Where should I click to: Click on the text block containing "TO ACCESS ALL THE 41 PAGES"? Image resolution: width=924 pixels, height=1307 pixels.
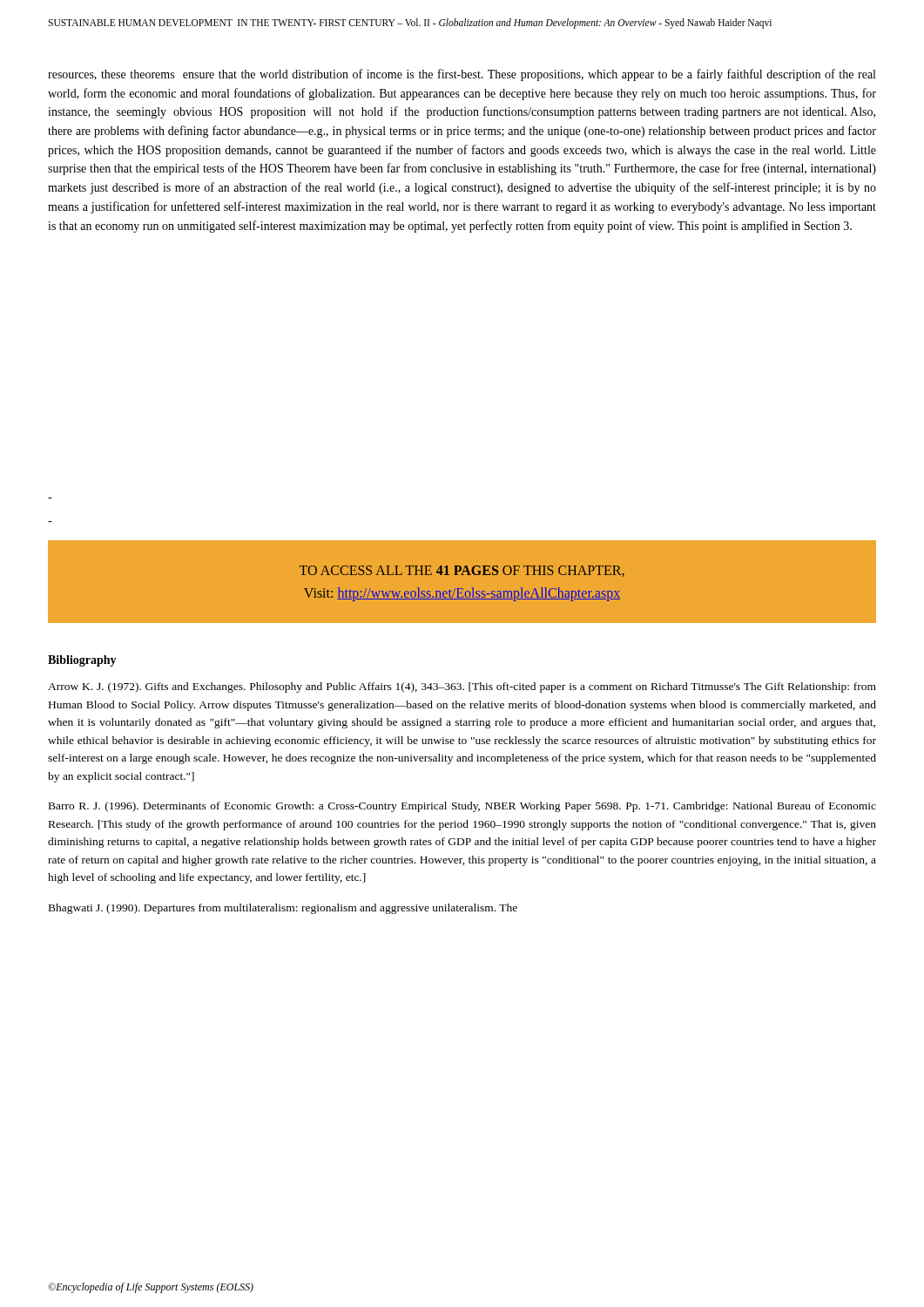pos(462,582)
